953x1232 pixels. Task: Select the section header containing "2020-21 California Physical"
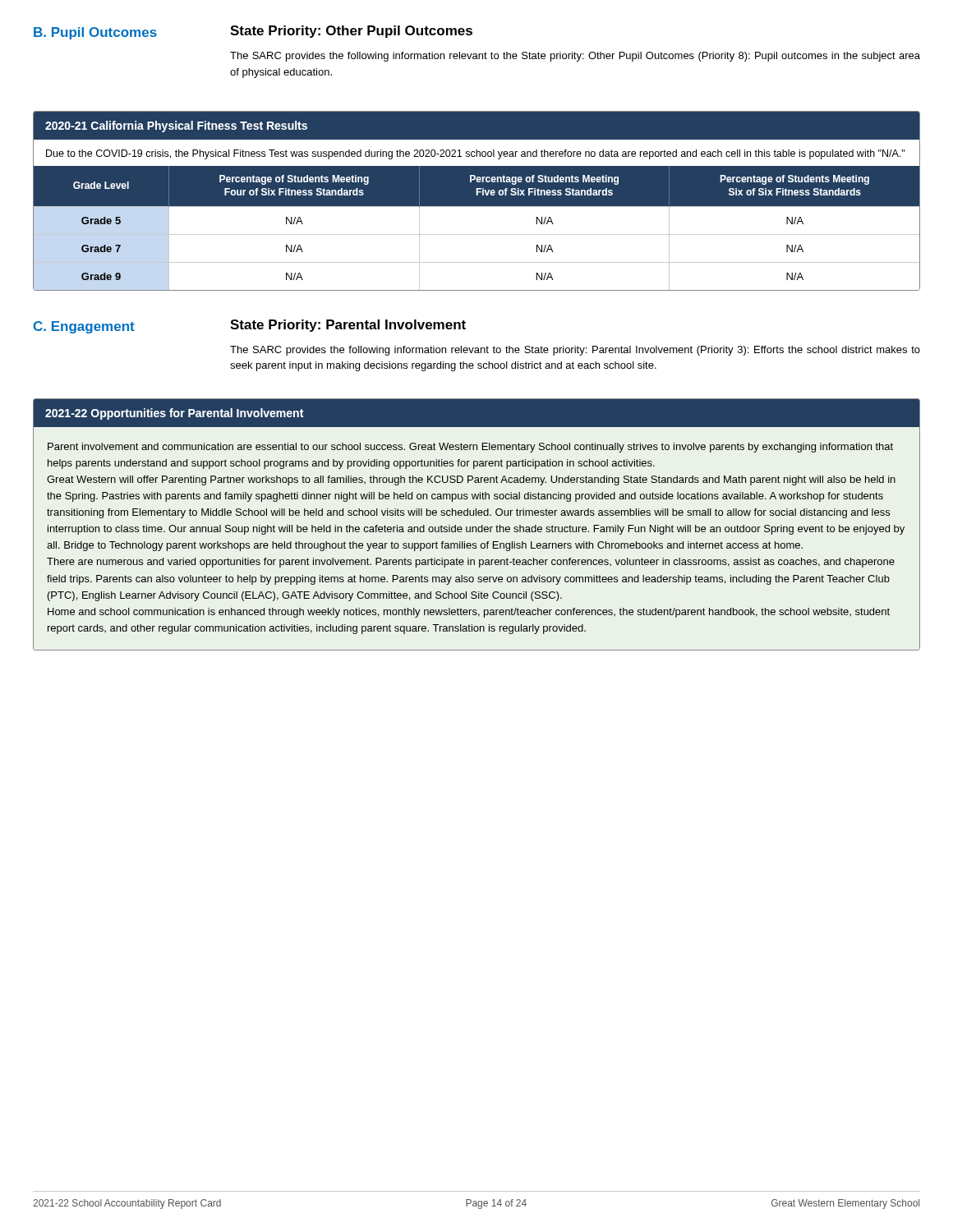pos(176,126)
